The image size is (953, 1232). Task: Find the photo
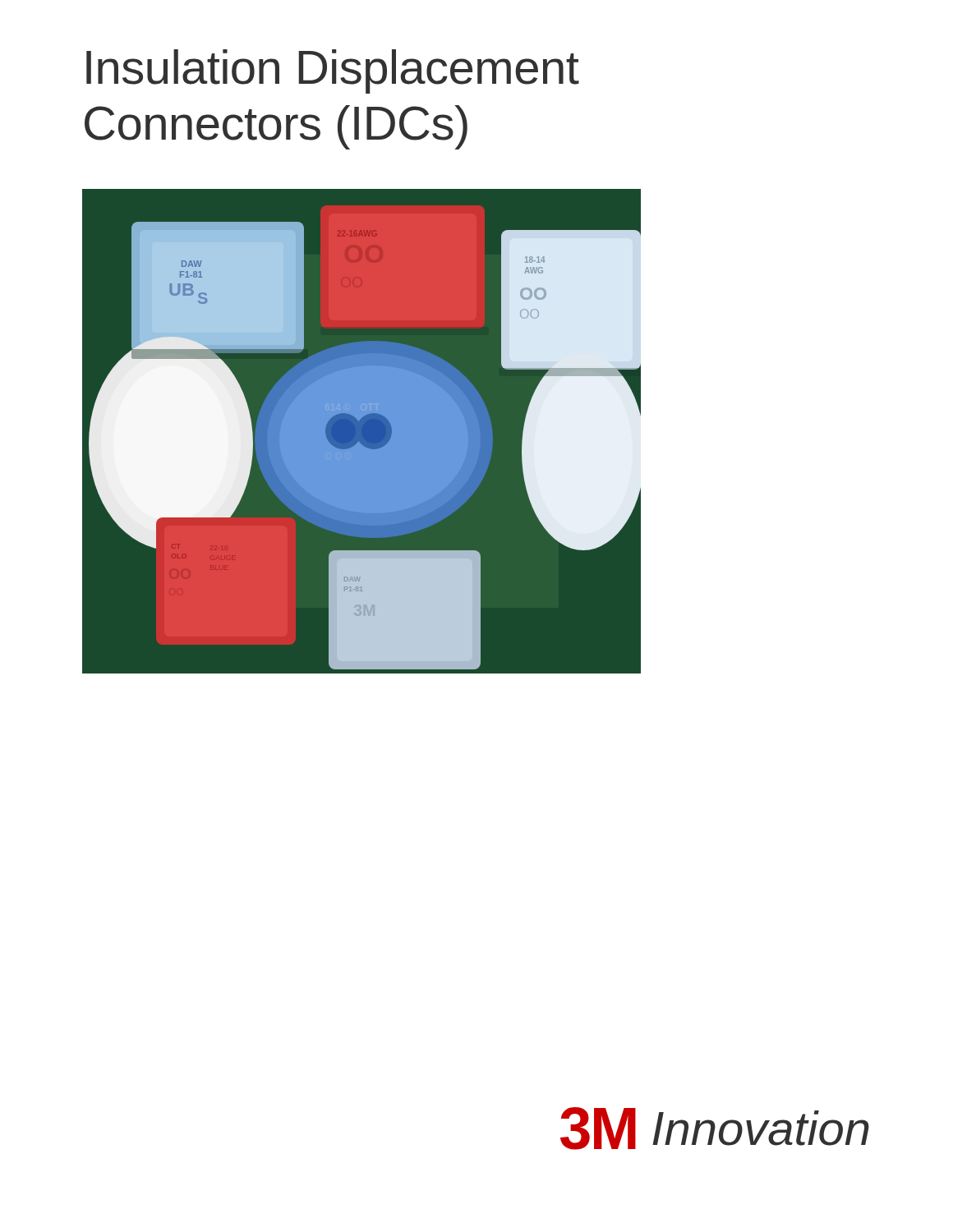click(361, 431)
